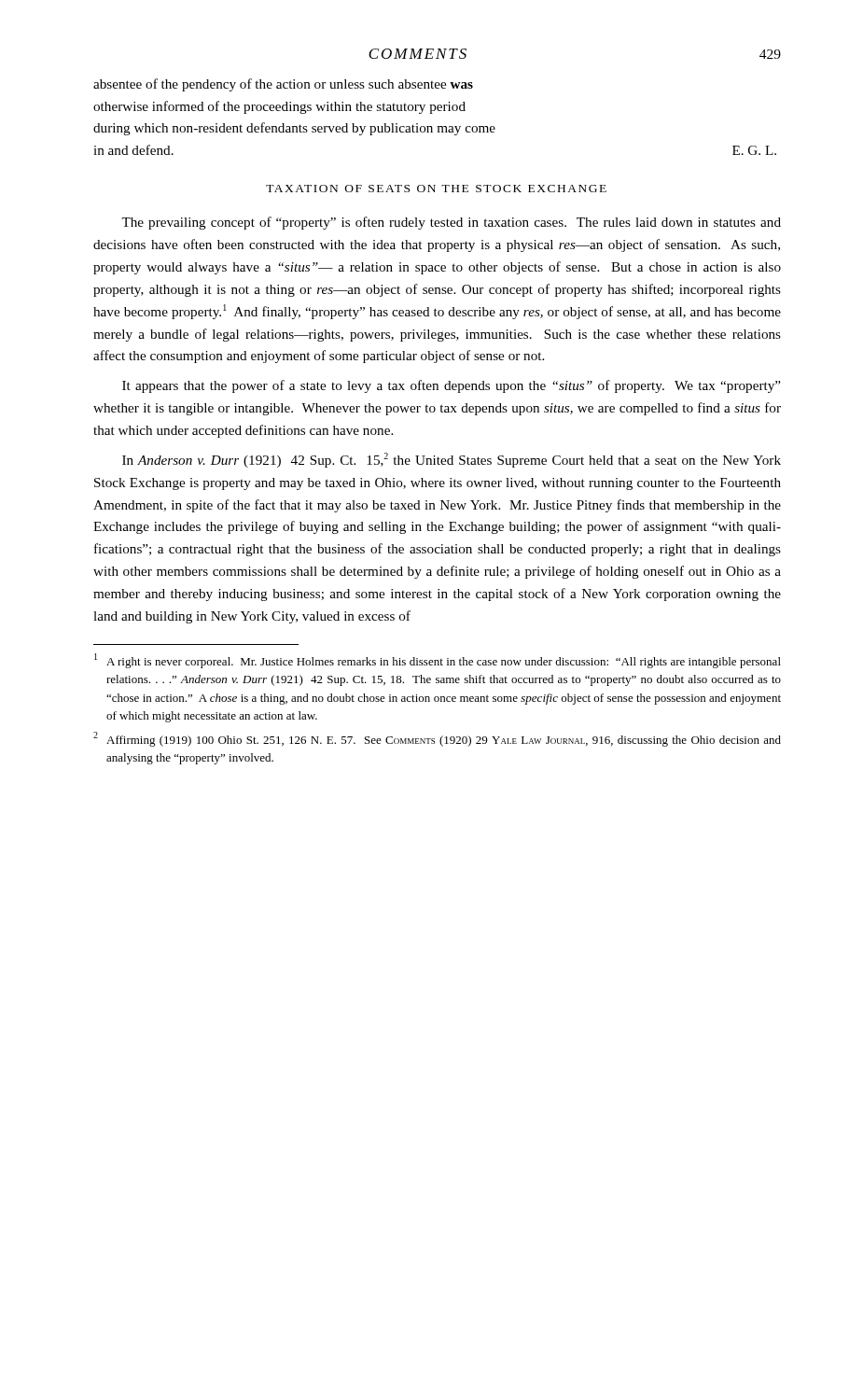Screen dimensions: 1400x863
Task: Click on the block starting "absentee of the pendency of the"
Action: coord(437,118)
